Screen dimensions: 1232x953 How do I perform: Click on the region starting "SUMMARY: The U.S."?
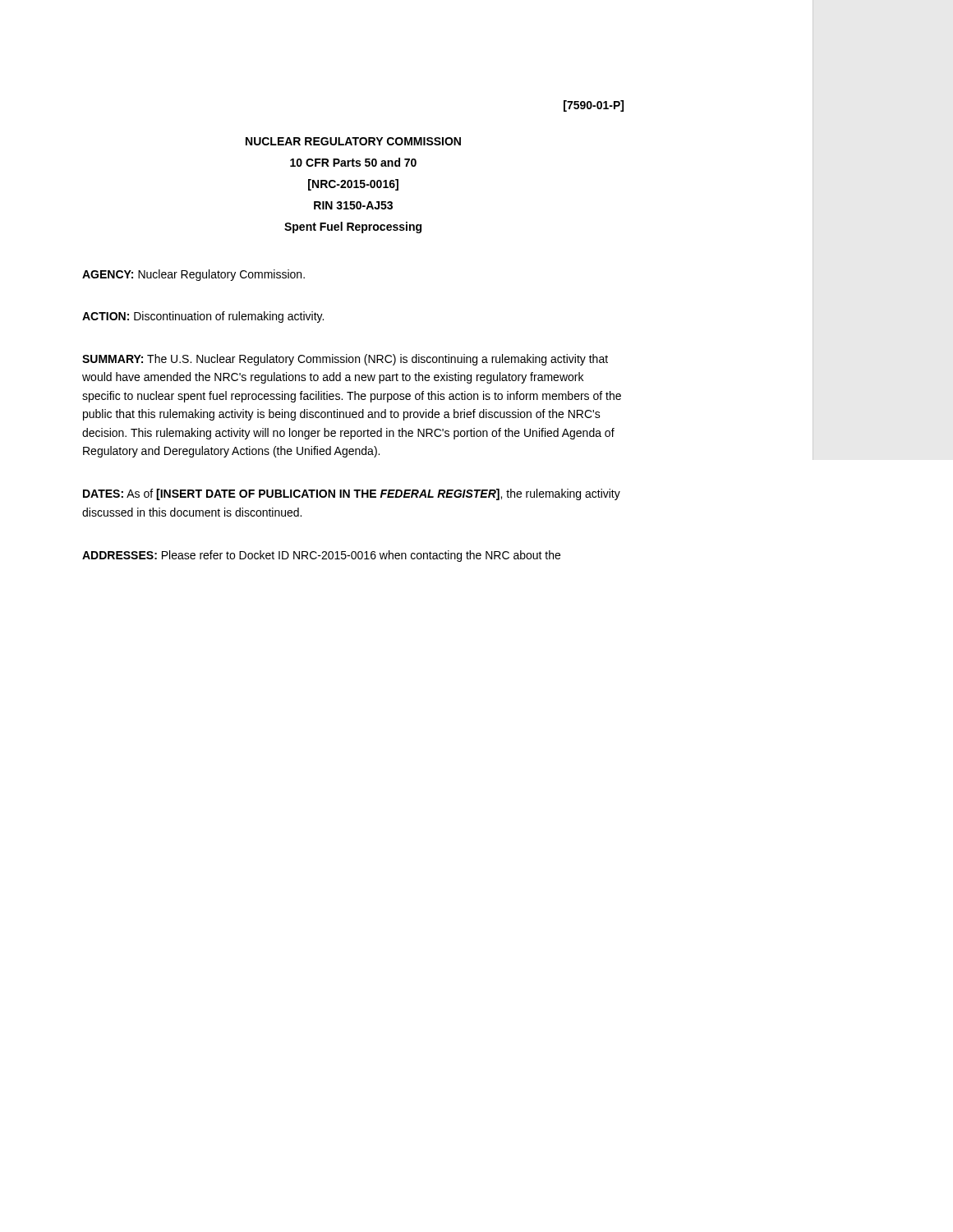(x=352, y=405)
